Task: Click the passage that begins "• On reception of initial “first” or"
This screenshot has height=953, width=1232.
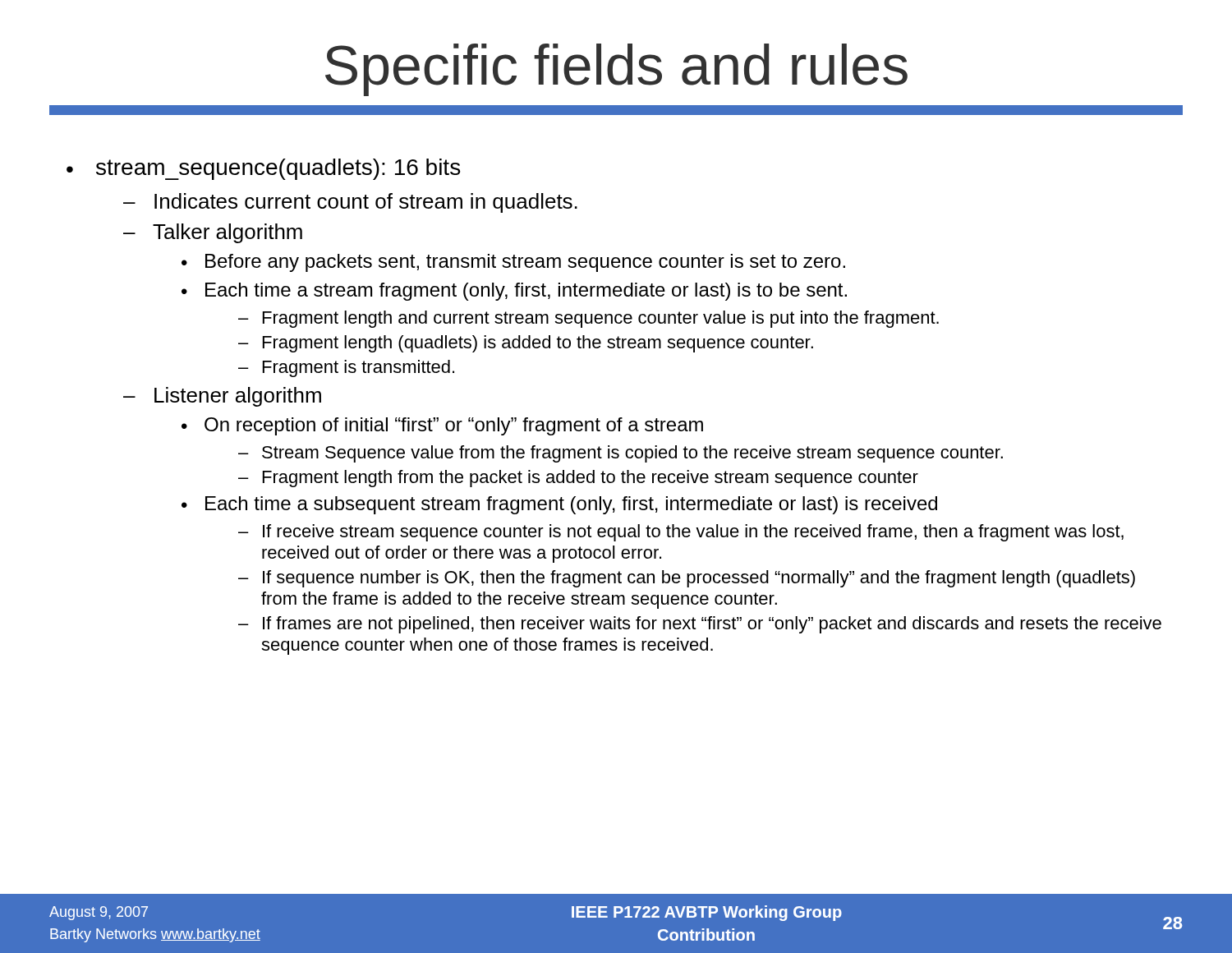Action: point(443,426)
